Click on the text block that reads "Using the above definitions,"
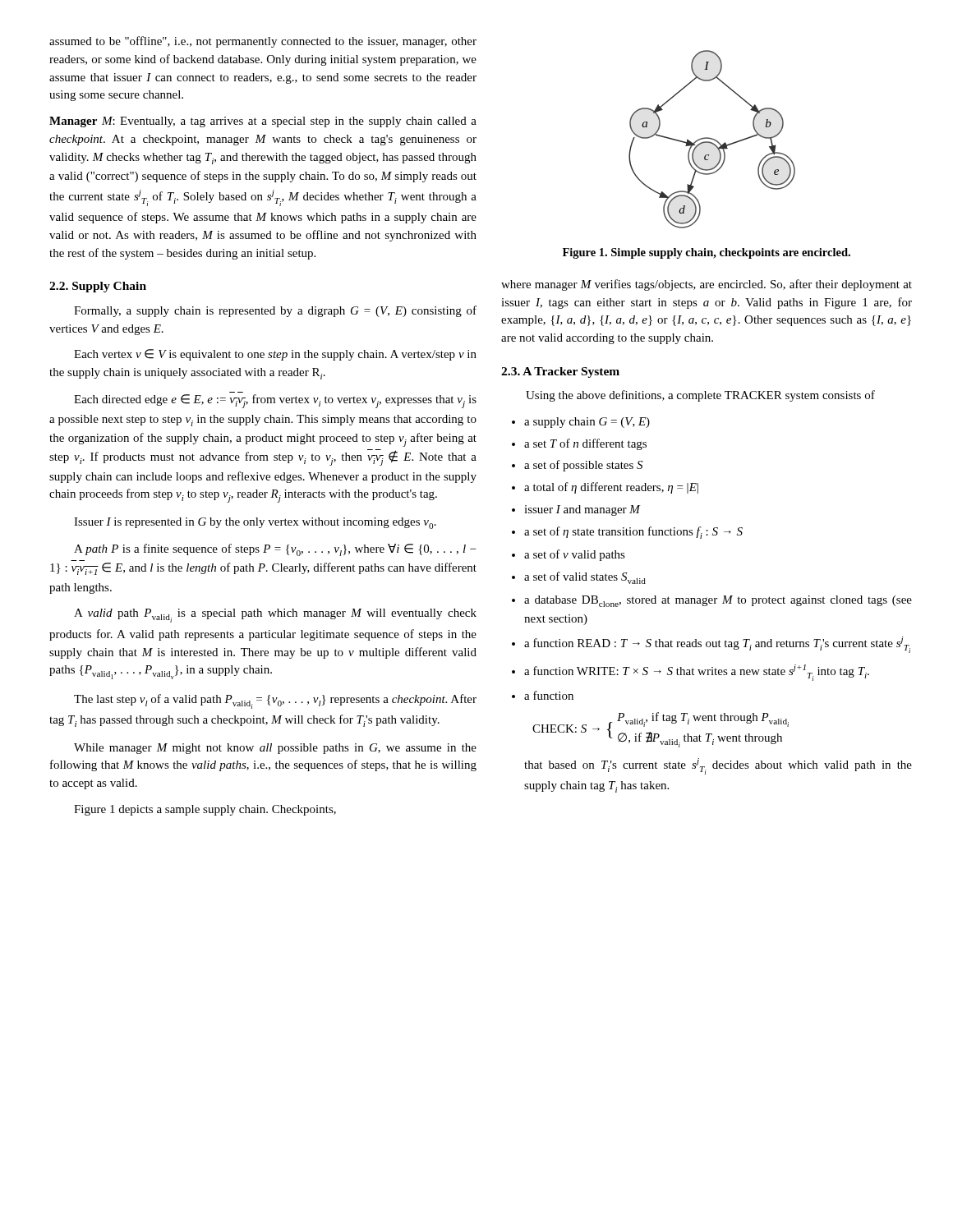Screen dimensions: 1232x953 [707, 396]
